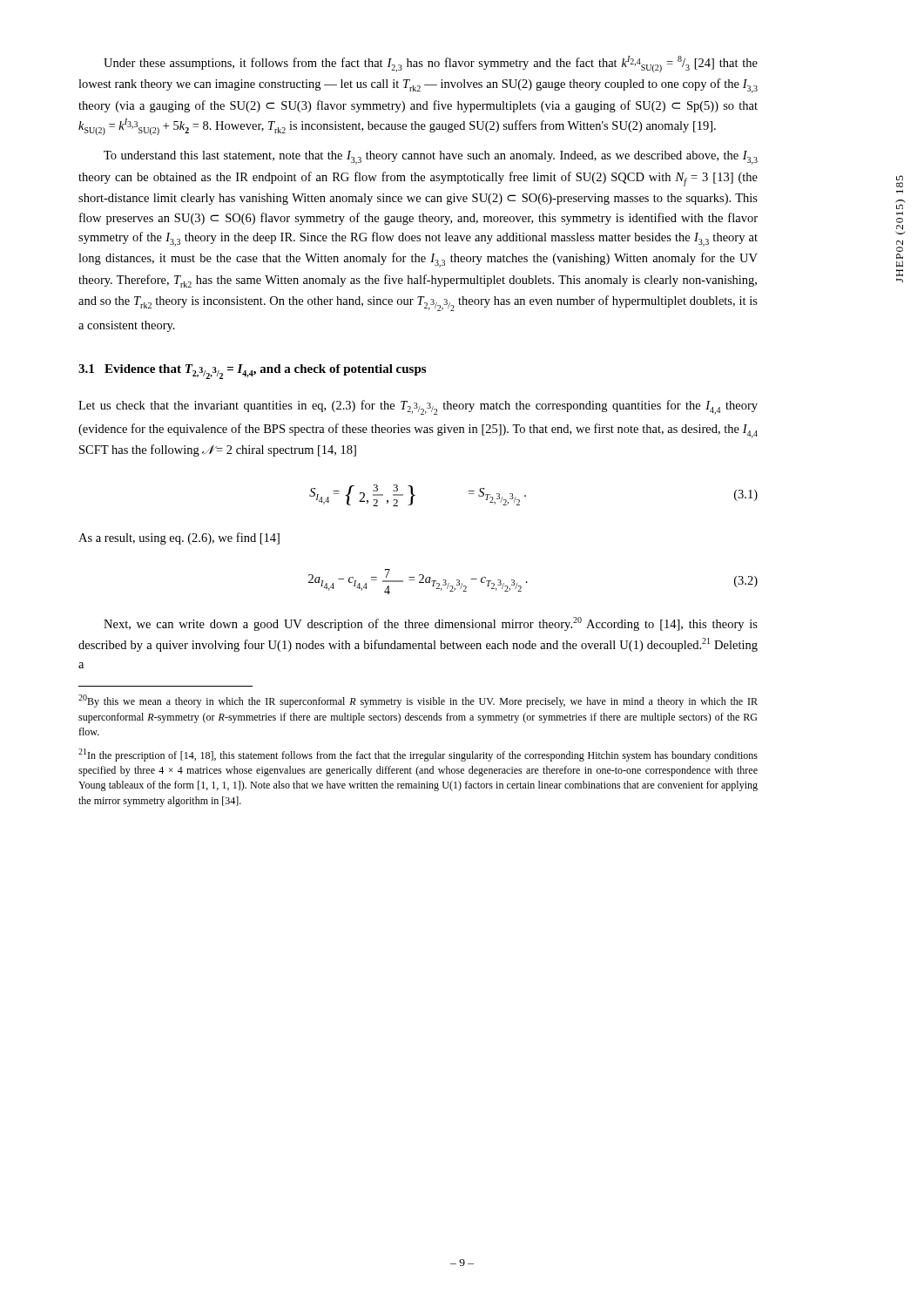The image size is (924, 1307).
Task: Find the text block that says "To understand this last statement, note that"
Action: point(418,240)
